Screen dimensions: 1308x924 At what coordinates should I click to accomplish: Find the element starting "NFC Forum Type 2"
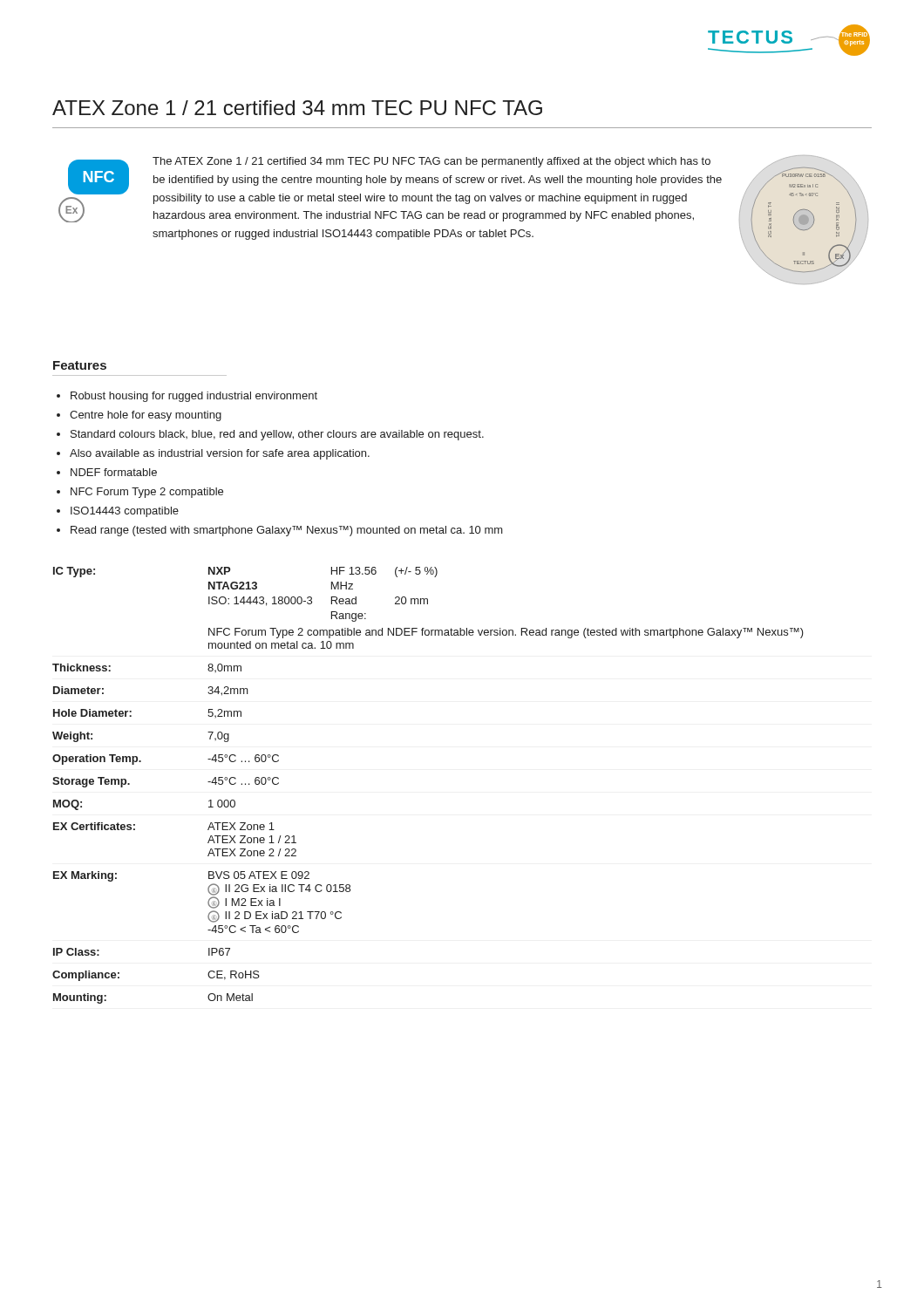(140, 493)
